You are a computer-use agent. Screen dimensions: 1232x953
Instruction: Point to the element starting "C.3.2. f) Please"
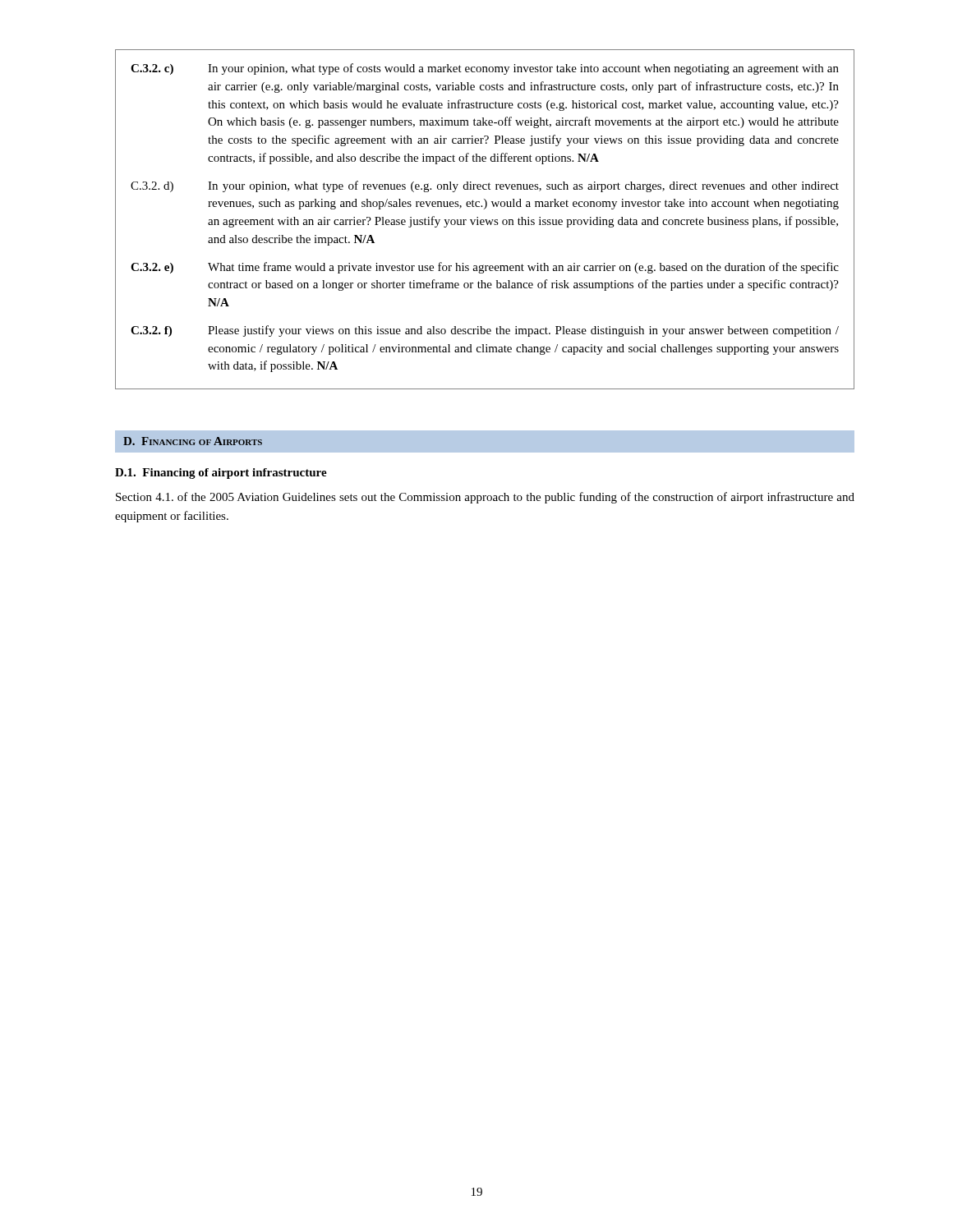click(x=485, y=349)
